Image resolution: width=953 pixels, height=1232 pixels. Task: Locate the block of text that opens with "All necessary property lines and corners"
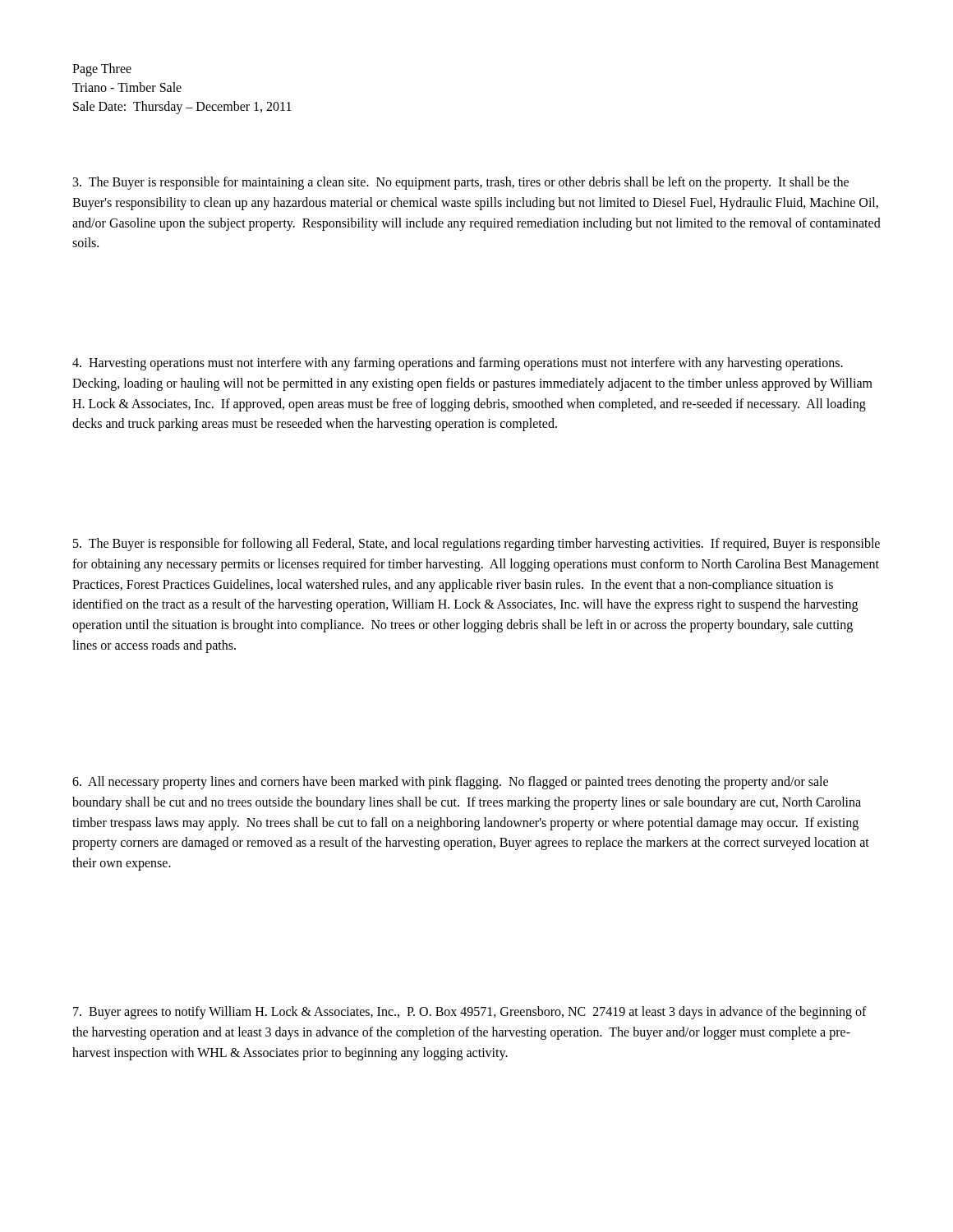471,822
